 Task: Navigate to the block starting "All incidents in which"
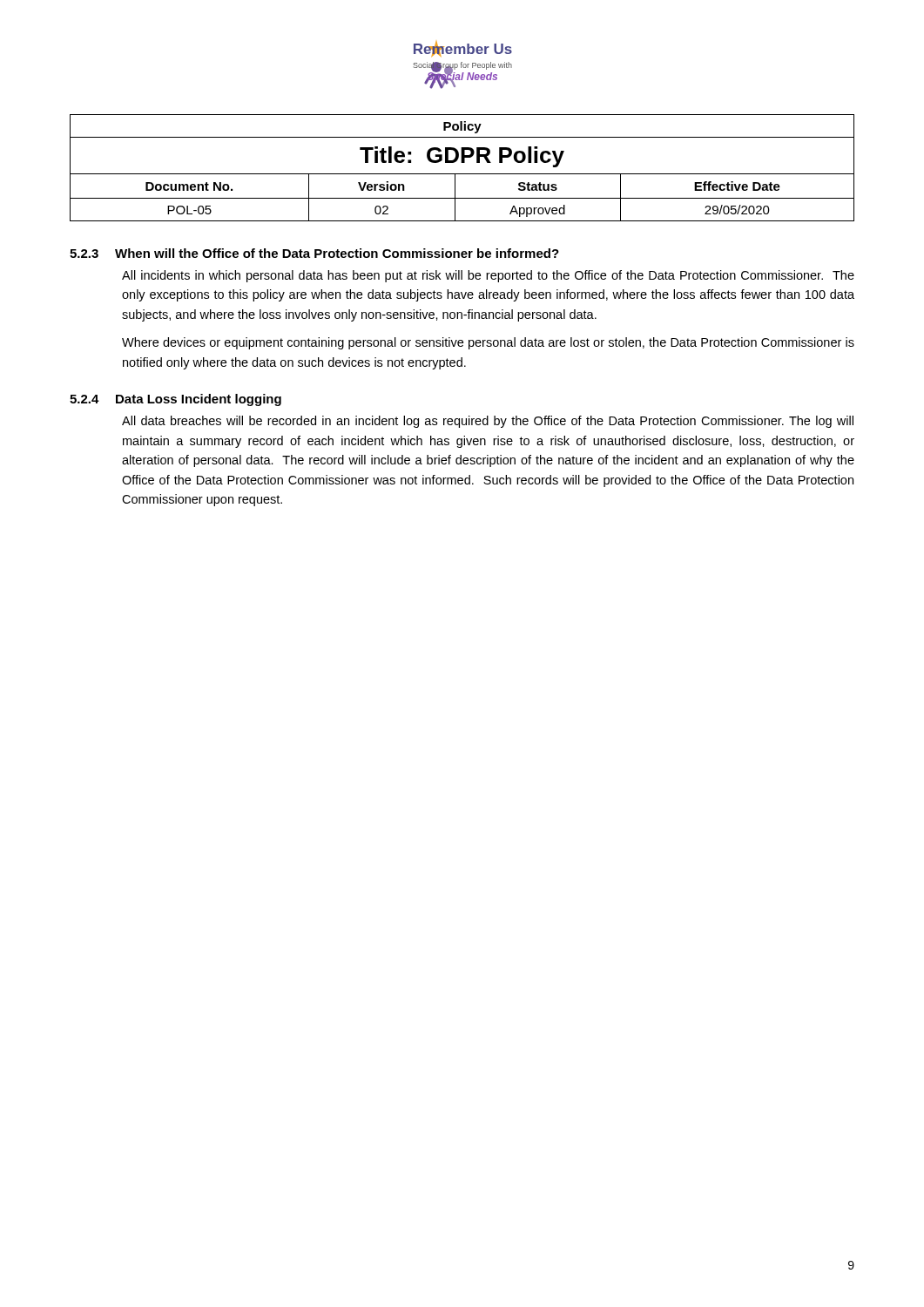tap(488, 295)
